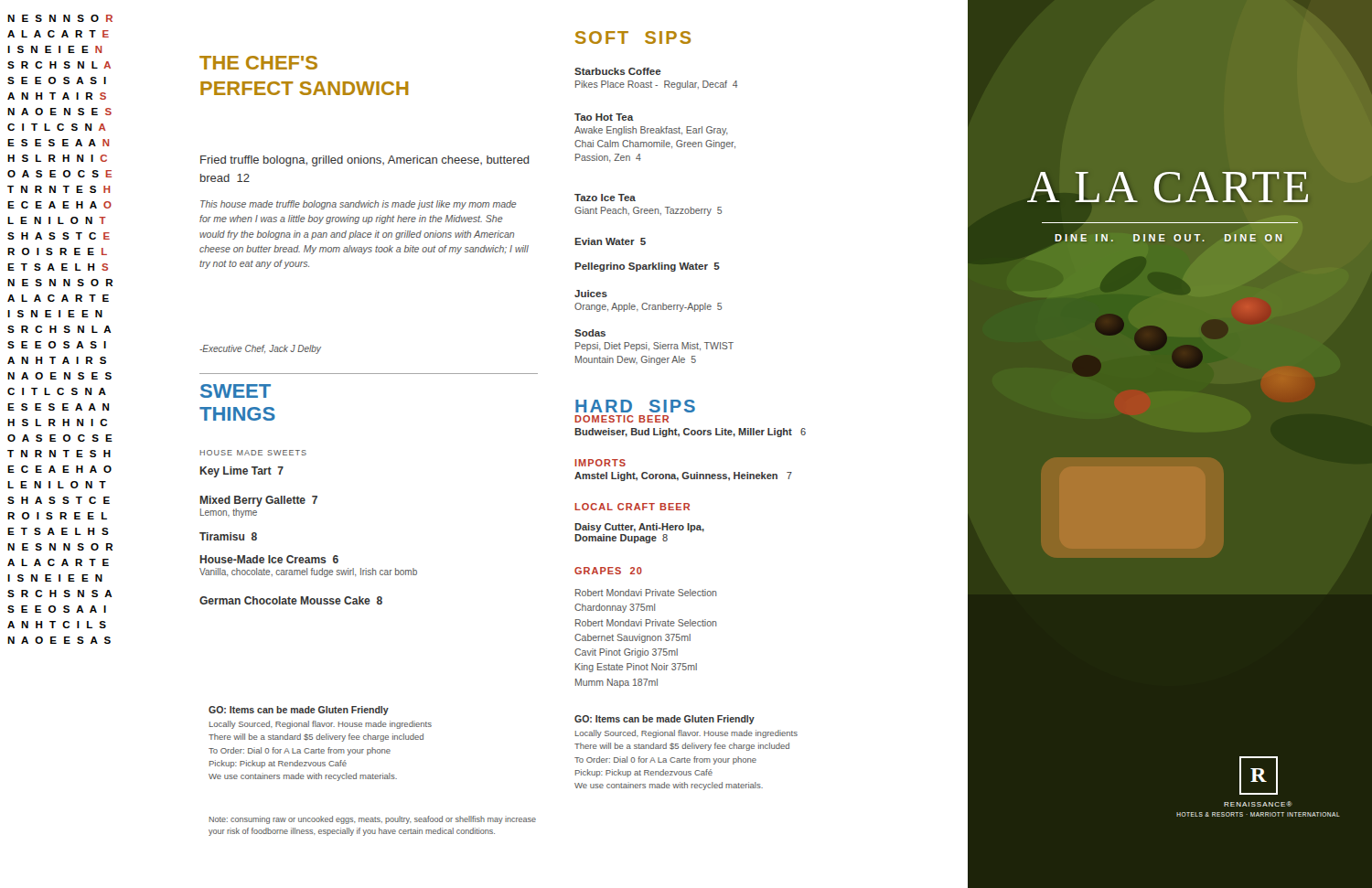The width and height of the screenshot is (1372, 888).
Task: Navigate to the block starting "Sodas Pepsi, Diet Pepsi,"
Action: [x=590, y=333]
